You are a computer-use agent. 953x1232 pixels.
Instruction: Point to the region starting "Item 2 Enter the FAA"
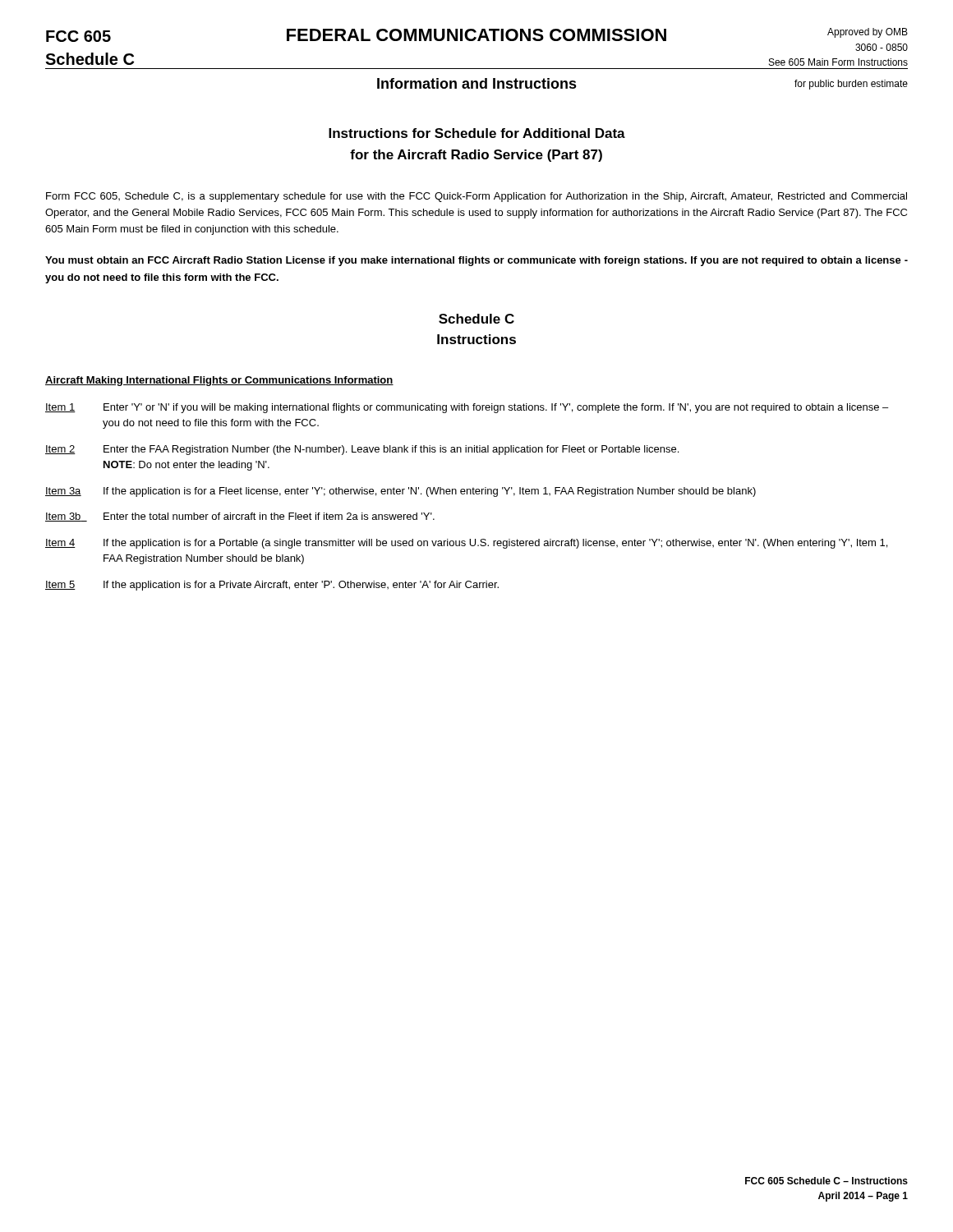coord(476,457)
